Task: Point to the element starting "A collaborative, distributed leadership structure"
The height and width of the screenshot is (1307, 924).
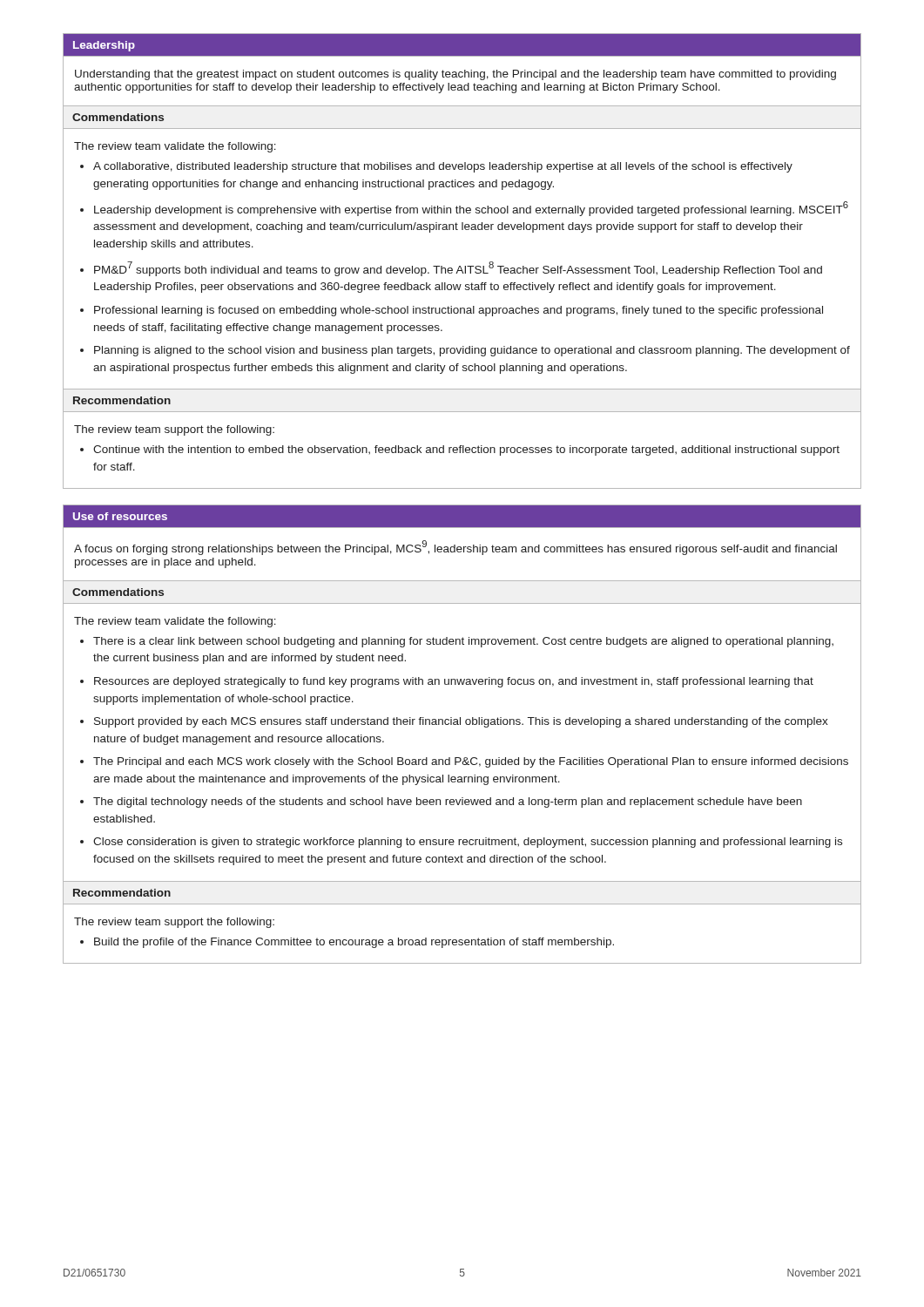Action: pyautogui.click(x=443, y=174)
